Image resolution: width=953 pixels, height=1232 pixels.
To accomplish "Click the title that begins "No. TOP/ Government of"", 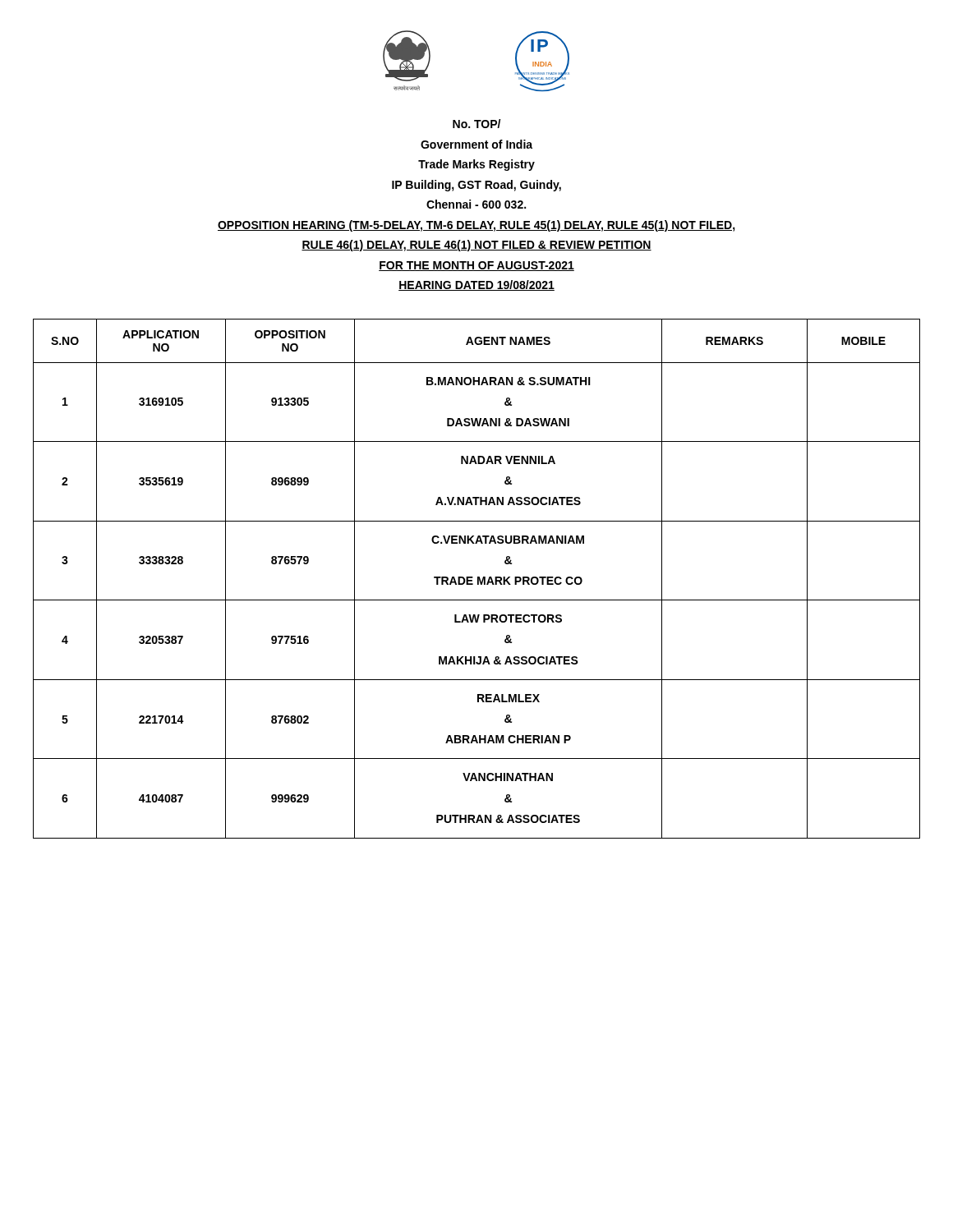I will pyautogui.click(x=476, y=205).
